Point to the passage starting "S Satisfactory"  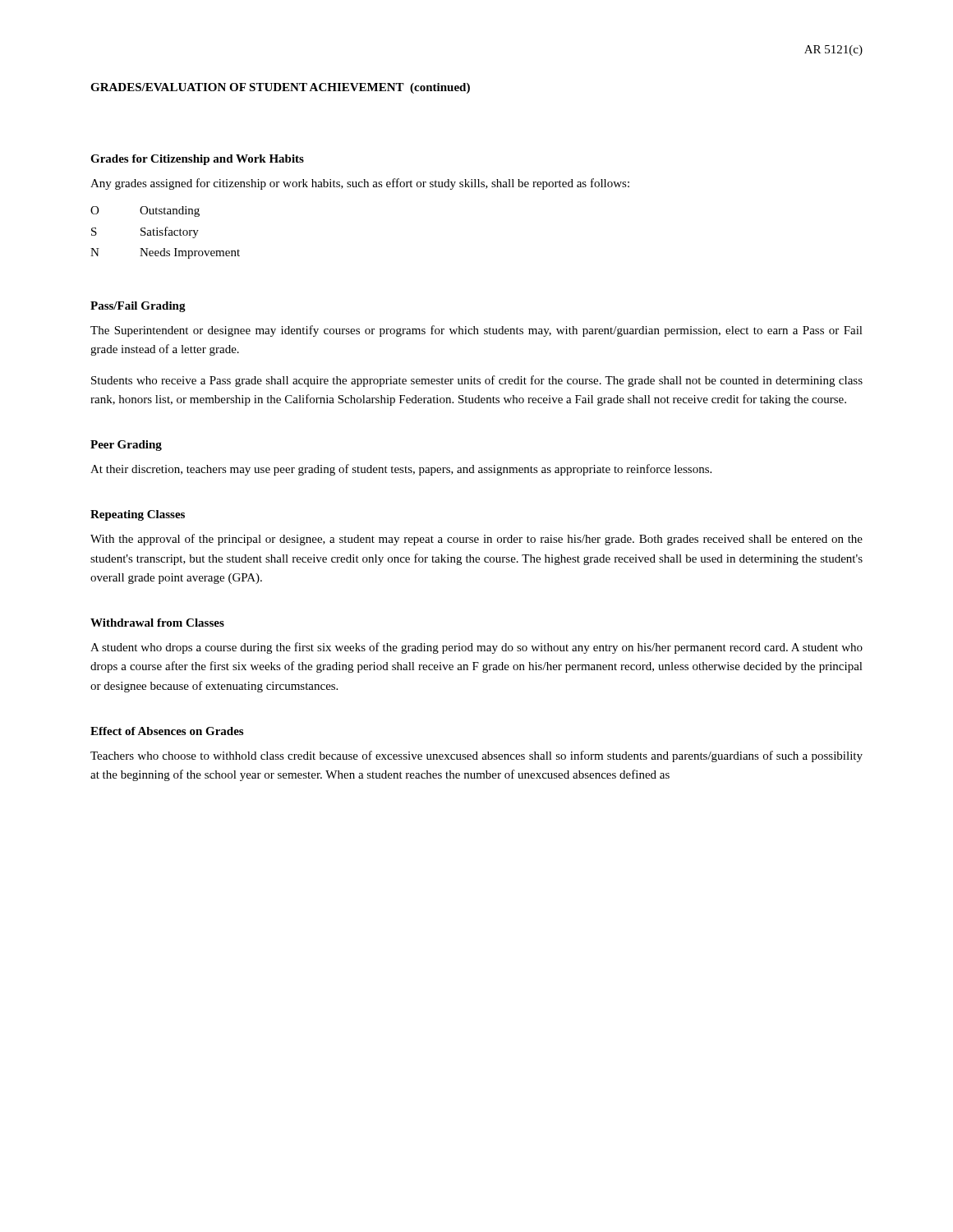click(x=145, y=232)
